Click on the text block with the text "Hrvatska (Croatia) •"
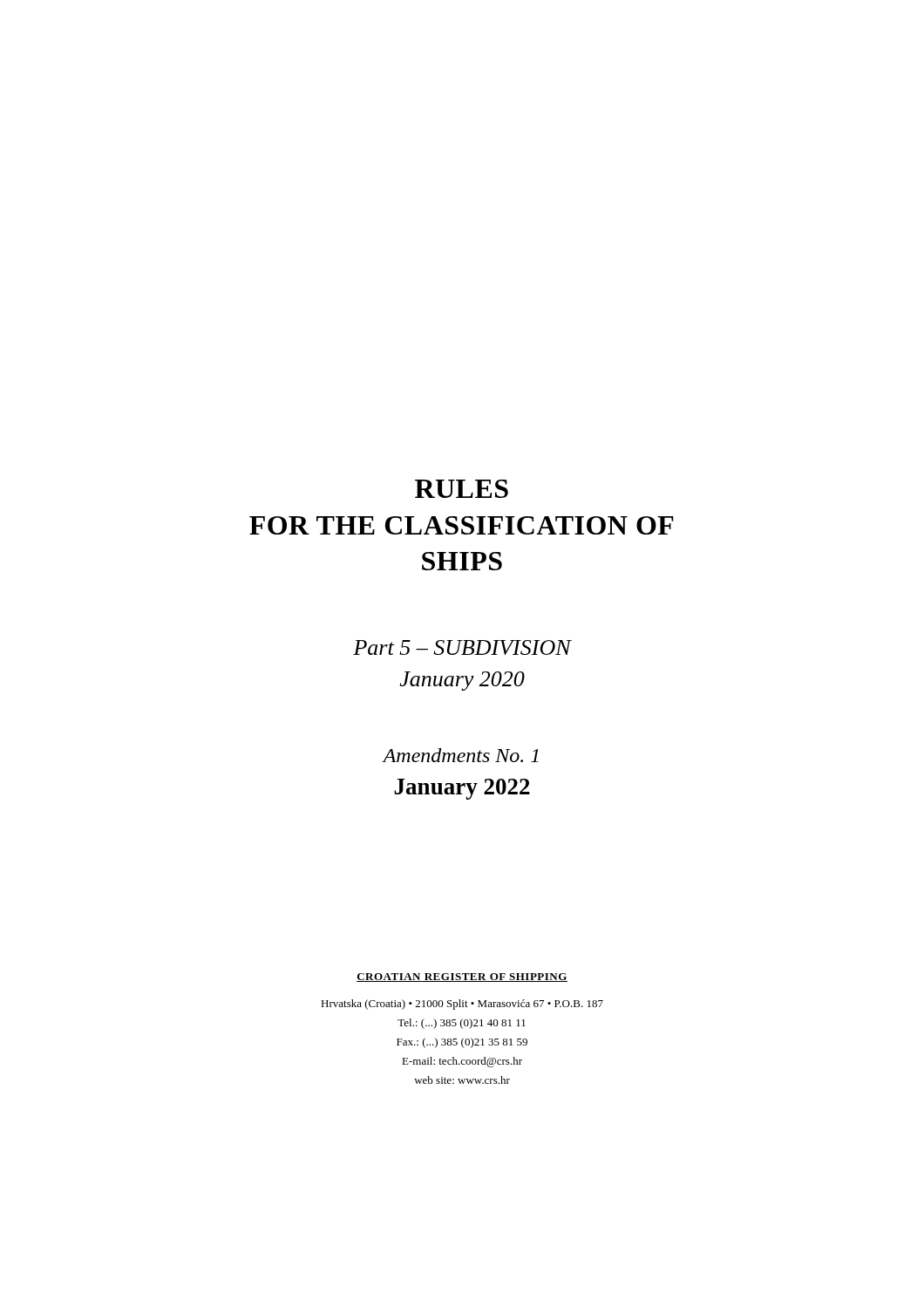Viewport: 924px width, 1308px height. 462,1042
